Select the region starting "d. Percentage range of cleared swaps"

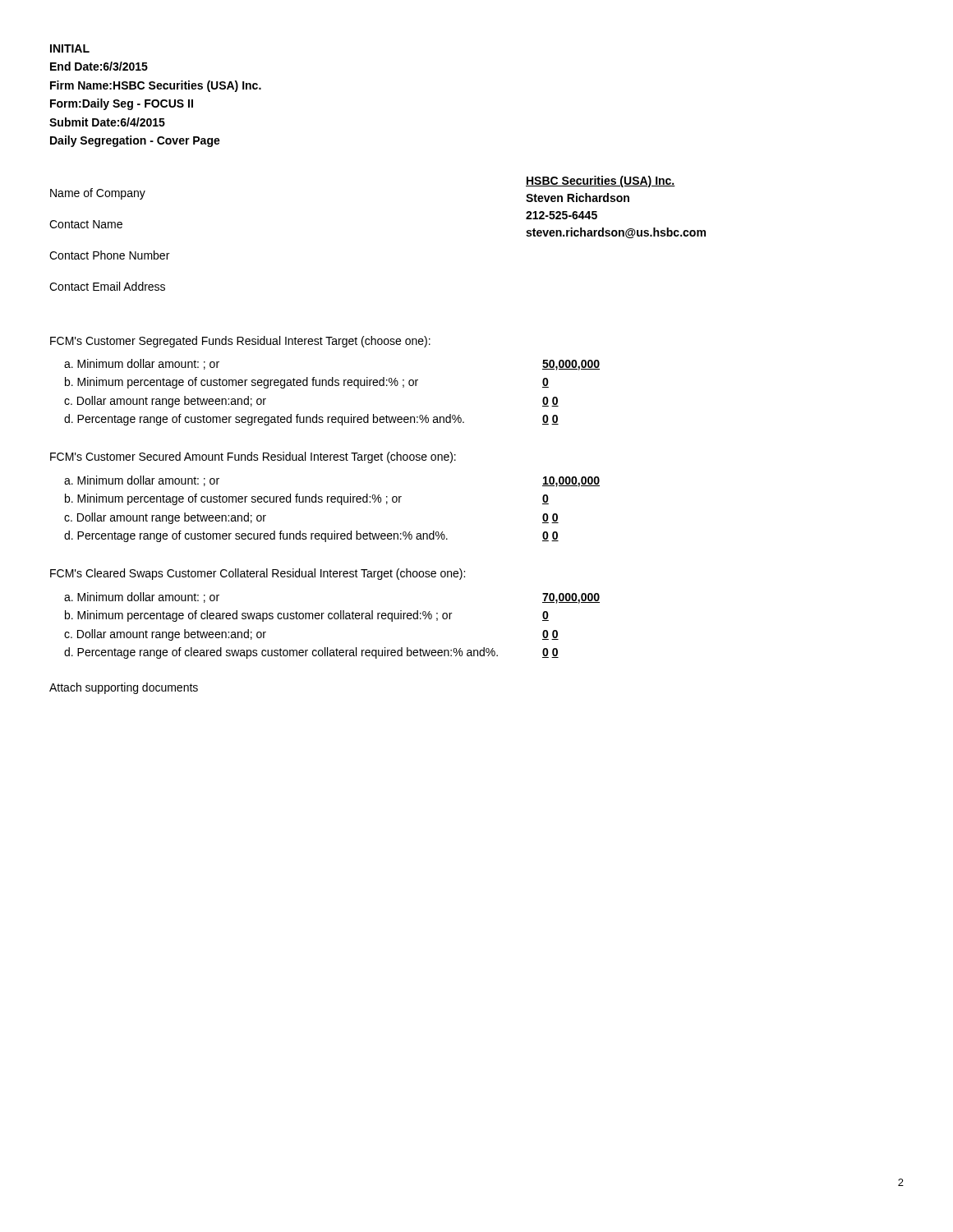(x=303, y=652)
